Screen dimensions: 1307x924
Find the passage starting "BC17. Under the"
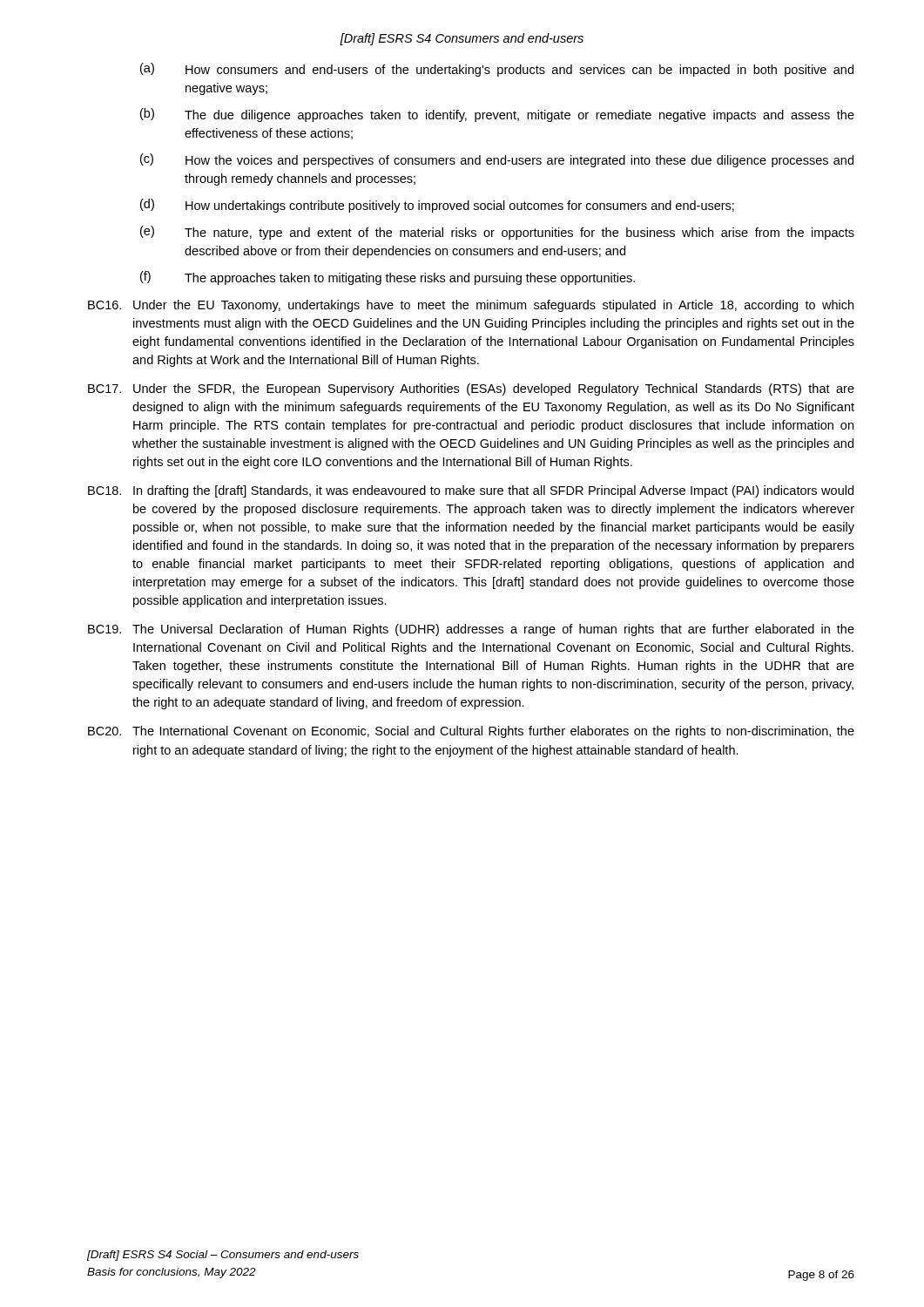coord(471,426)
